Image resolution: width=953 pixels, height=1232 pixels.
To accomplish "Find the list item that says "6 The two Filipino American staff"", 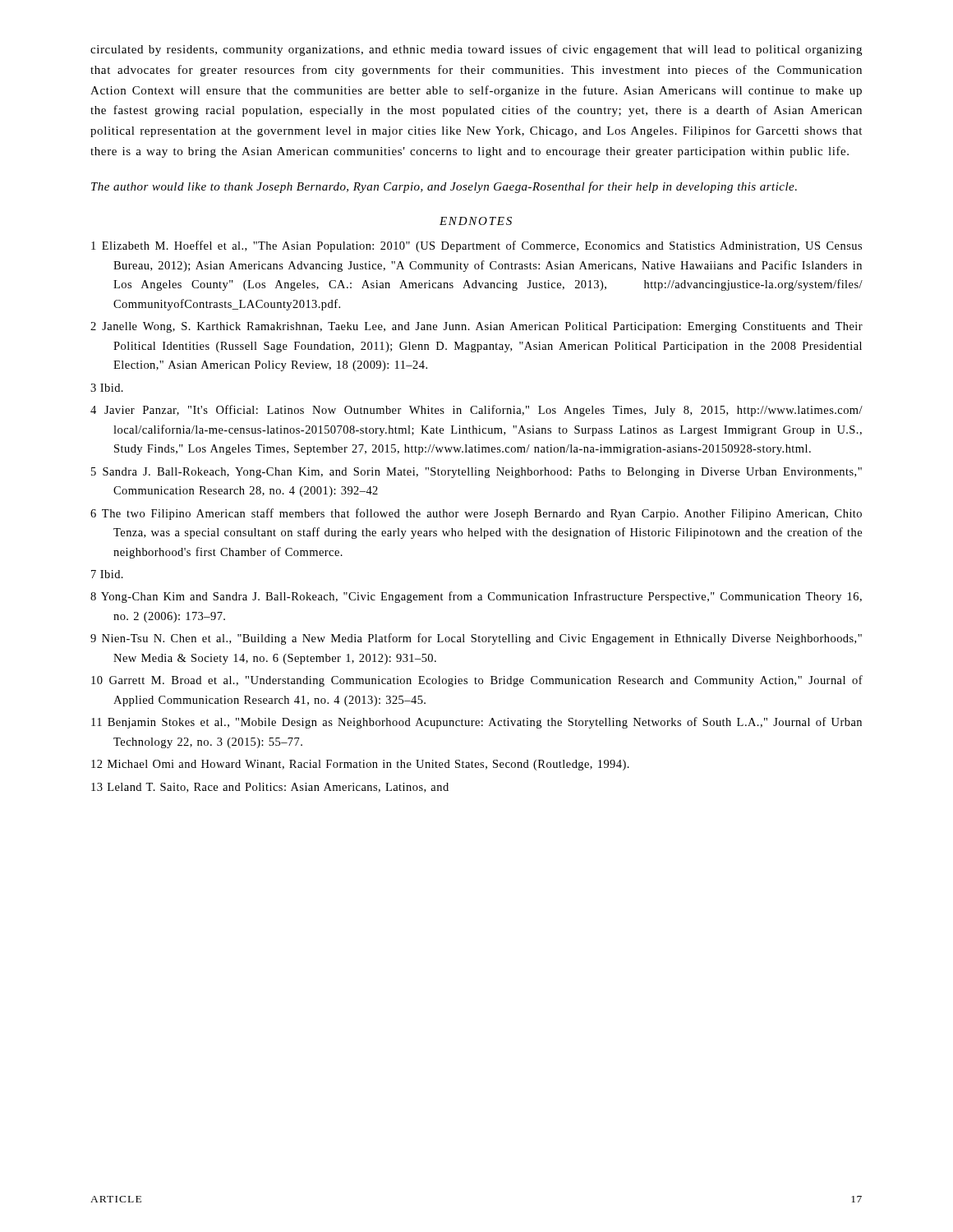I will [476, 532].
